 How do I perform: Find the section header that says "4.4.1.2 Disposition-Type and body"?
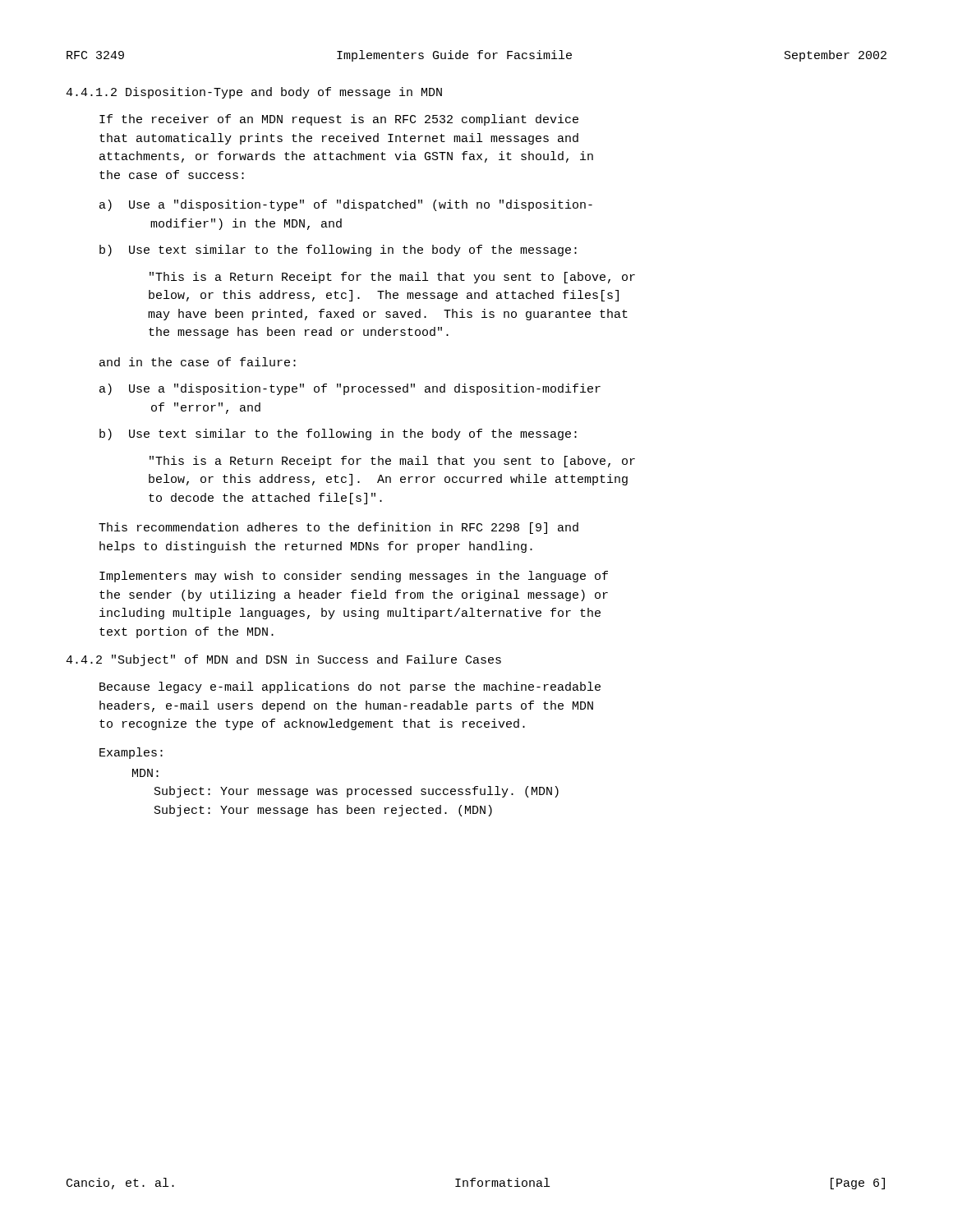(254, 93)
